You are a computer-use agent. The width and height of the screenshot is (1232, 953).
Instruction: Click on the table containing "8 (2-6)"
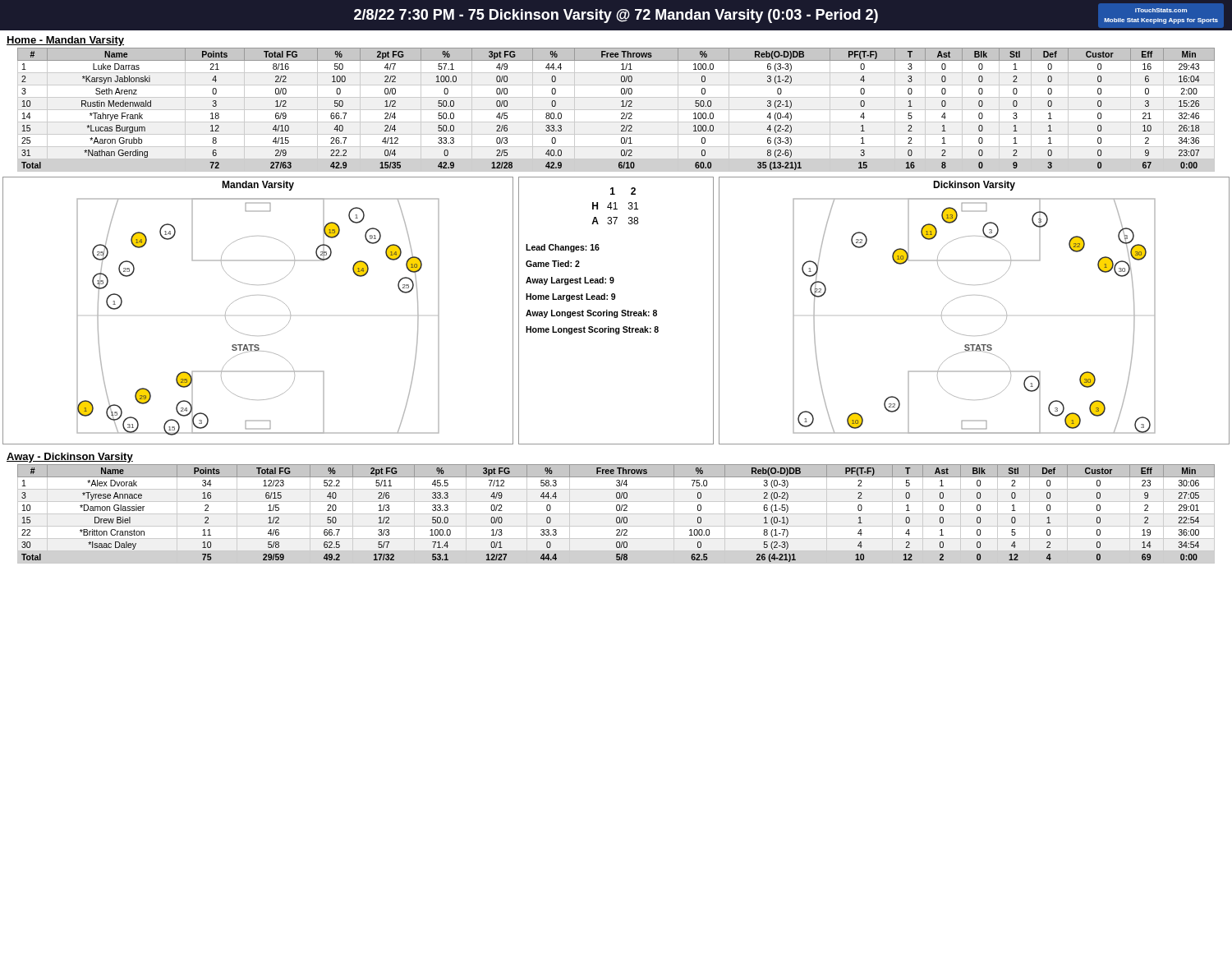[x=616, y=110]
